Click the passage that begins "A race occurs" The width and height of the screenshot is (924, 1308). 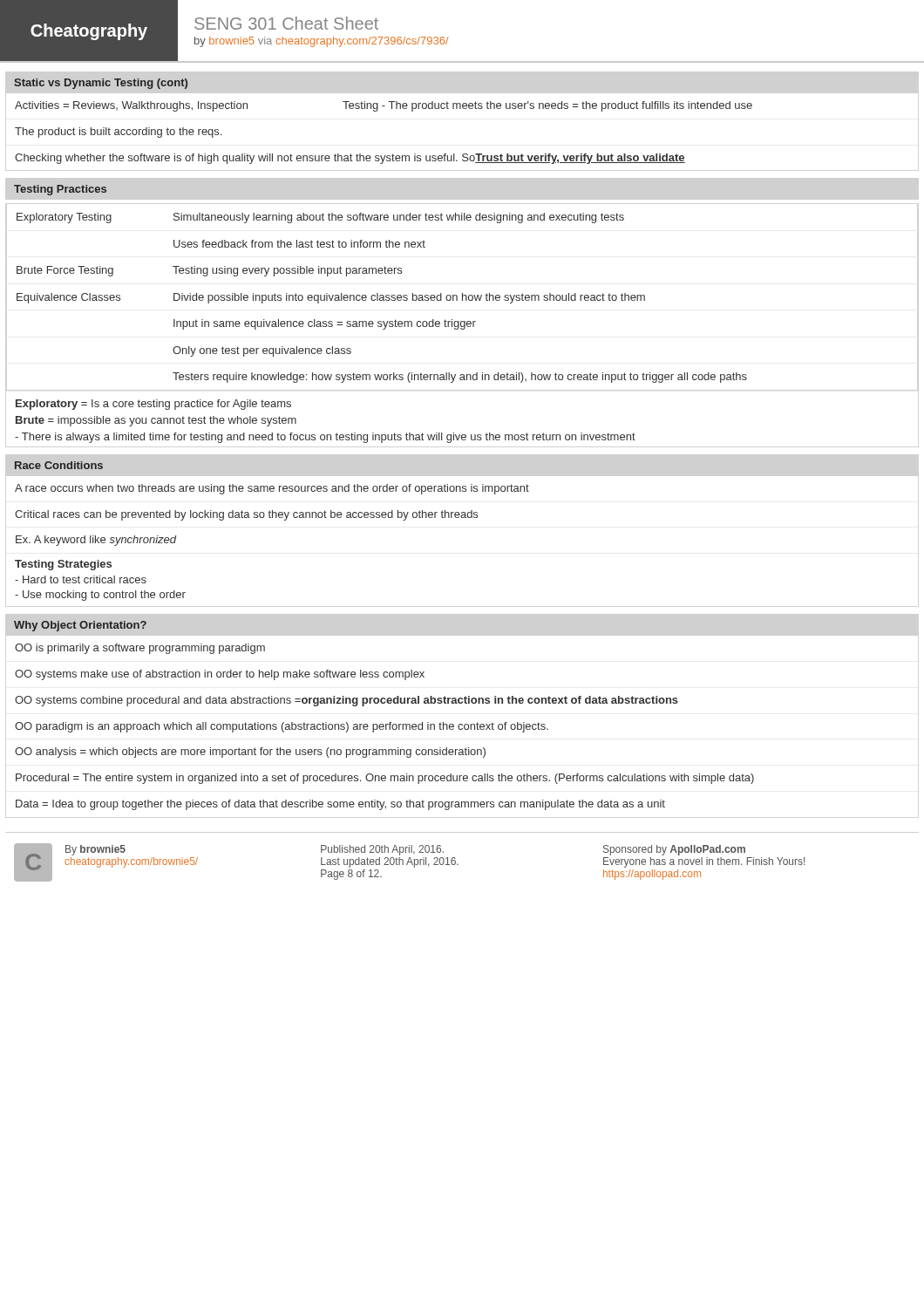tap(272, 488)
